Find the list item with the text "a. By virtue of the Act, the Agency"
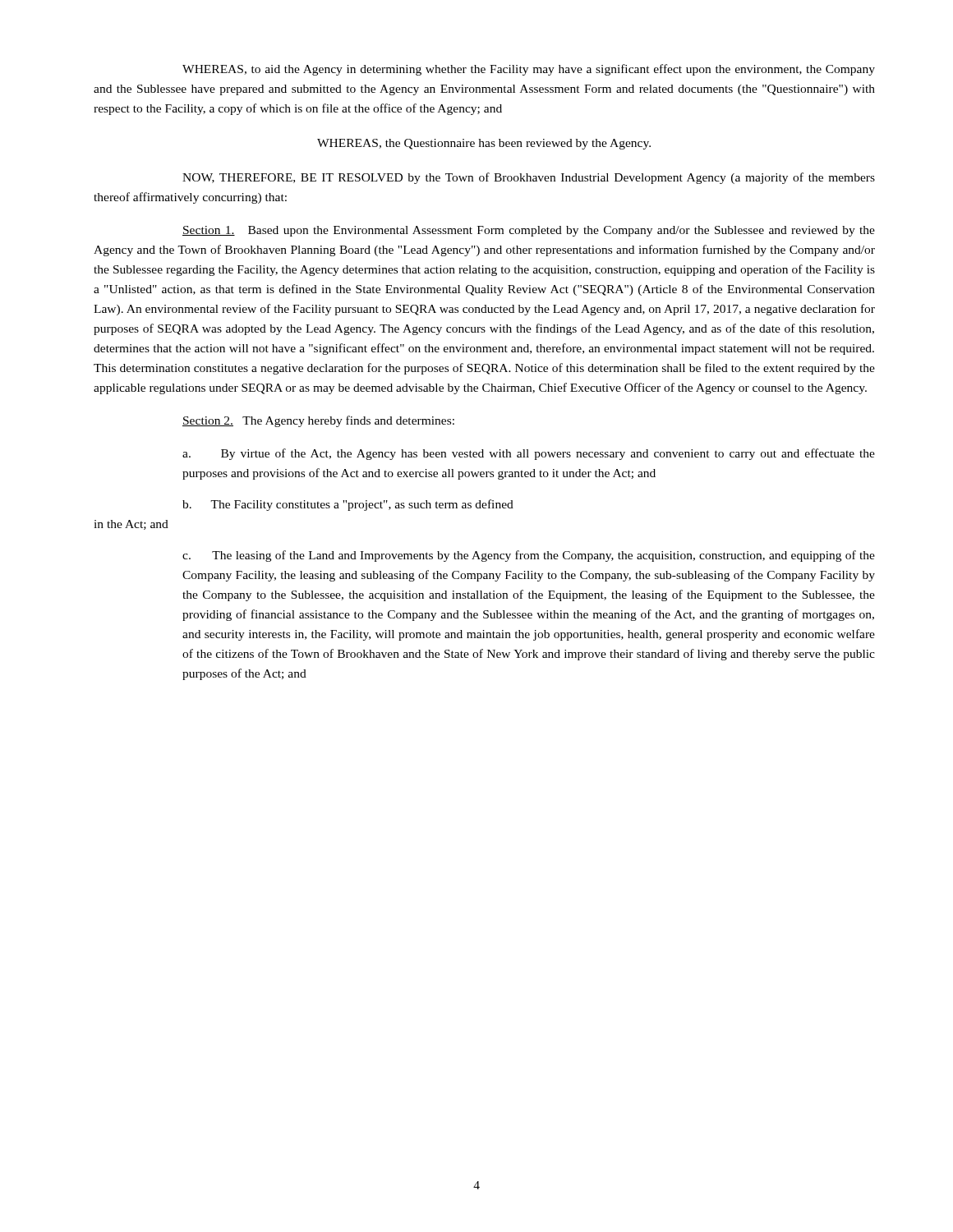The height and width of the screenshot is (1232, 953). [x=529, y=463]
